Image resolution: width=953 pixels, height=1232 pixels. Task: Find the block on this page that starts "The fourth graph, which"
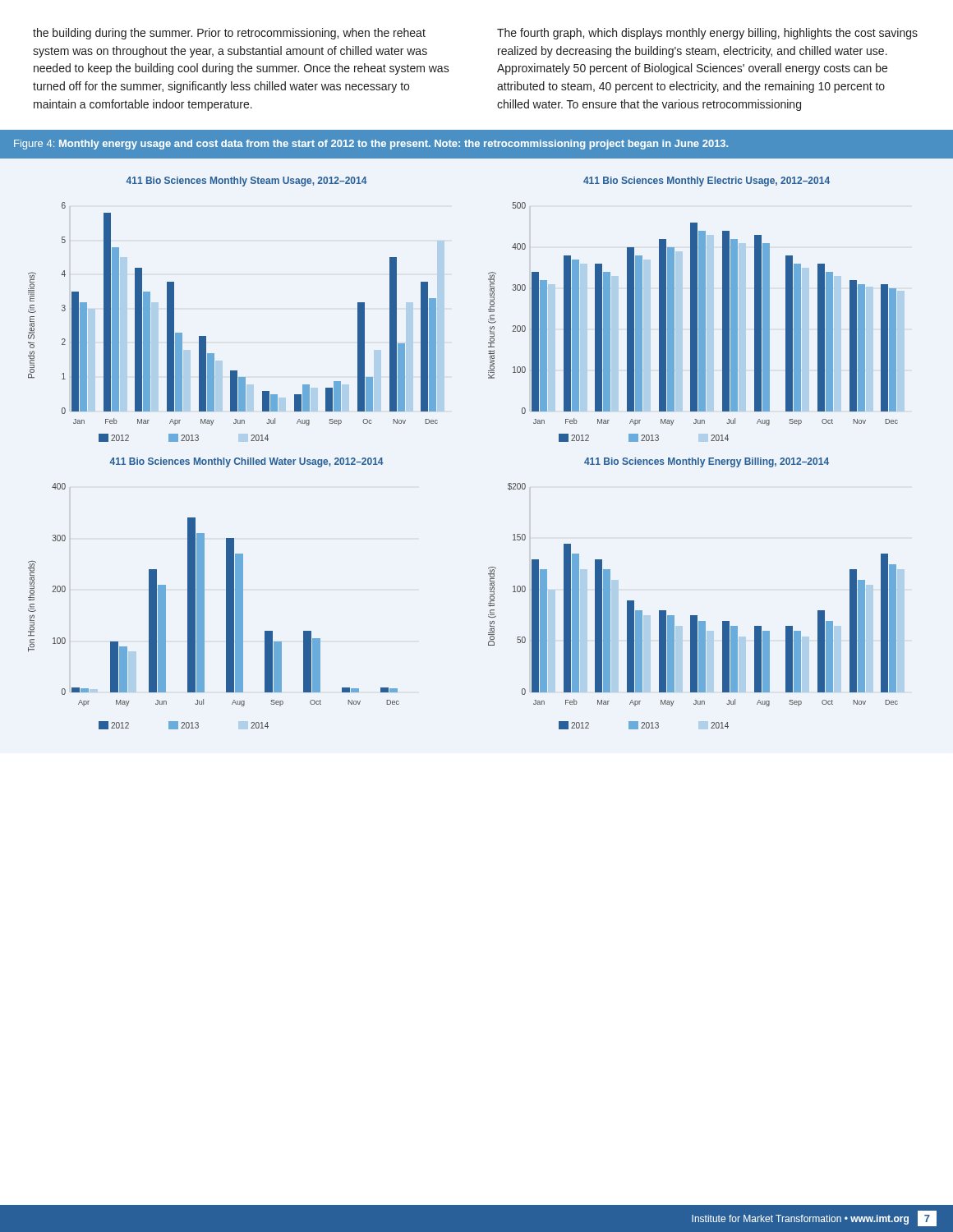[707, 68]
